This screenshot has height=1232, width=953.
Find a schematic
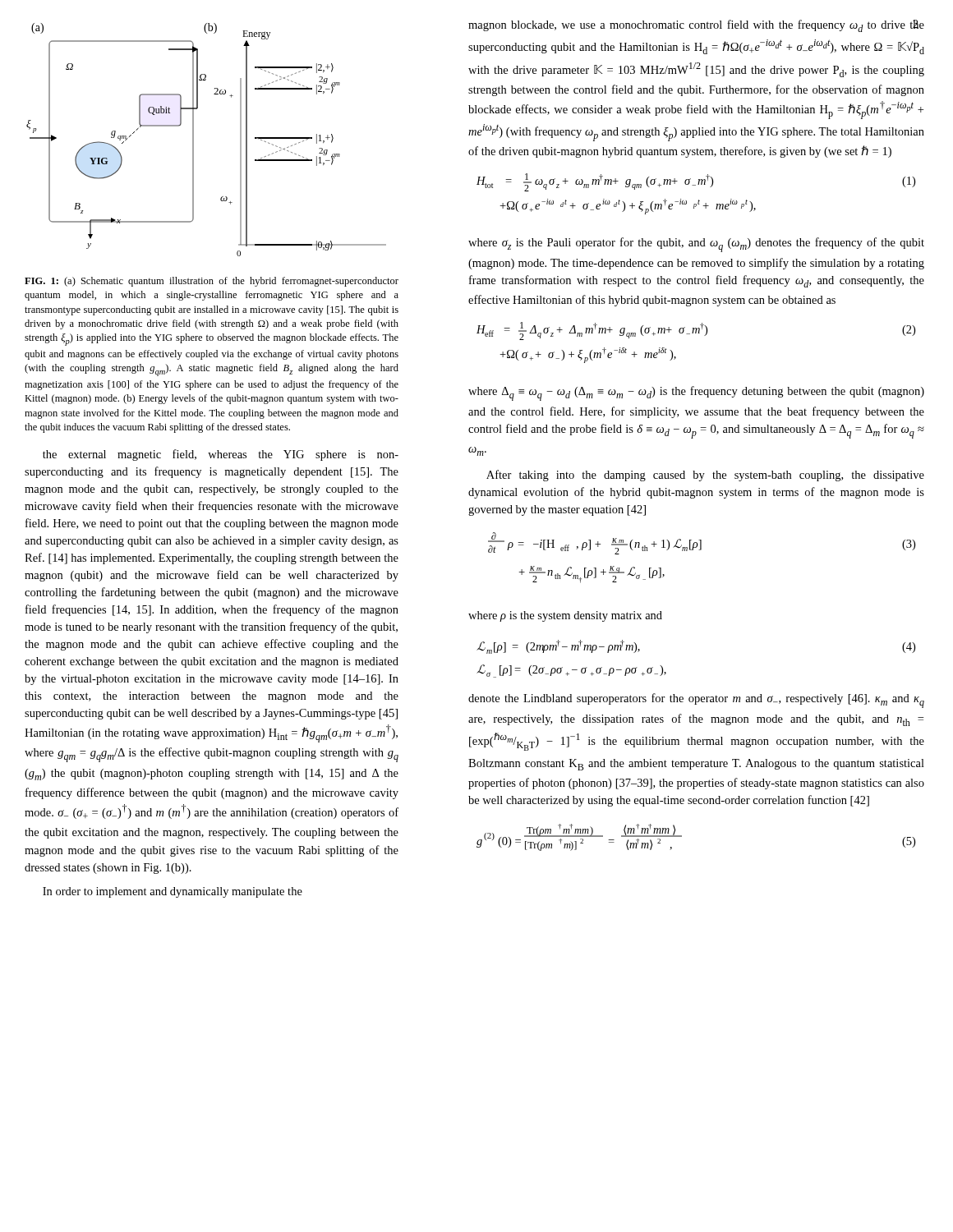point(214,144)
